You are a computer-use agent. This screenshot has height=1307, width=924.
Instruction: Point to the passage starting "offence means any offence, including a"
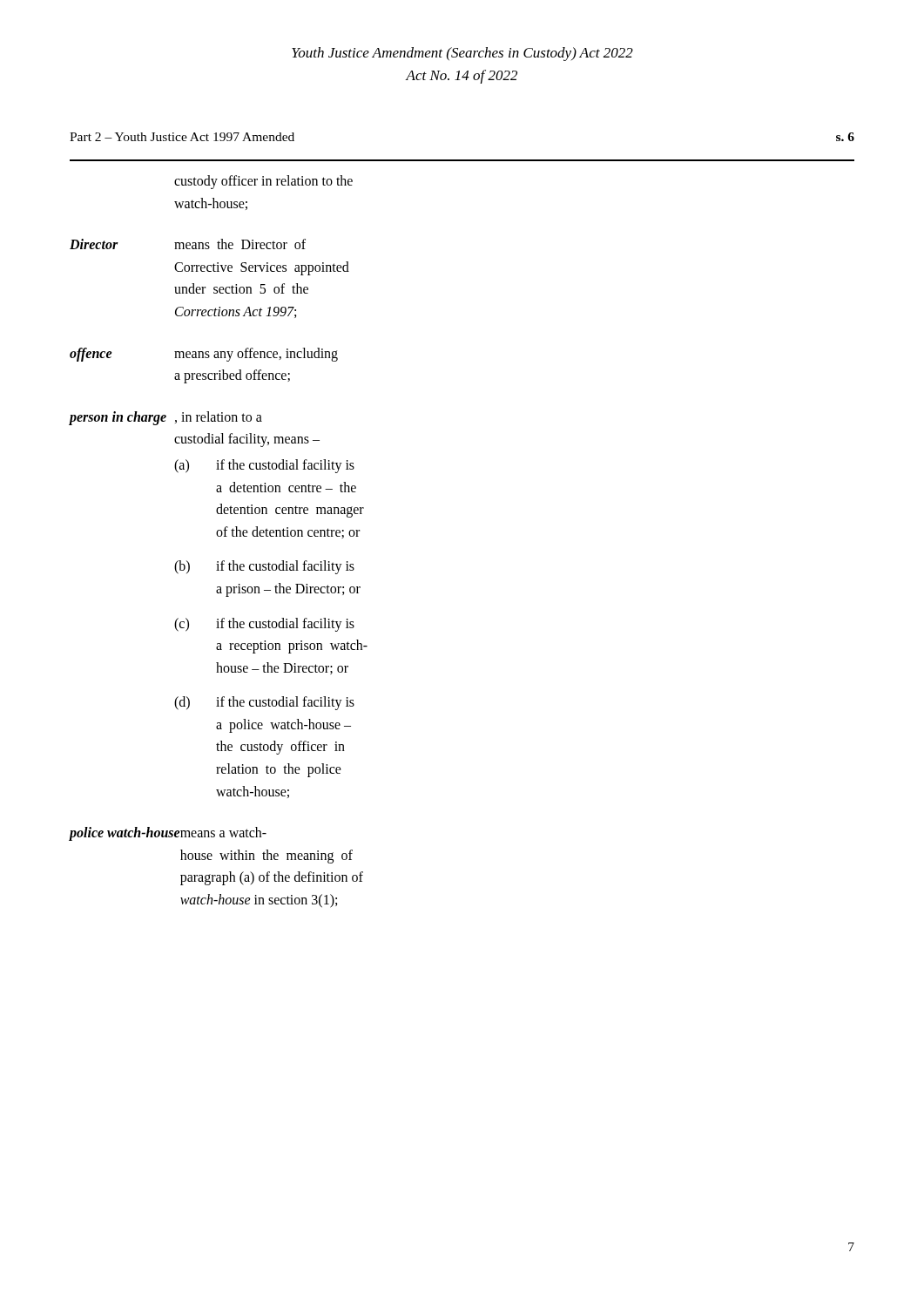point(204,355)
